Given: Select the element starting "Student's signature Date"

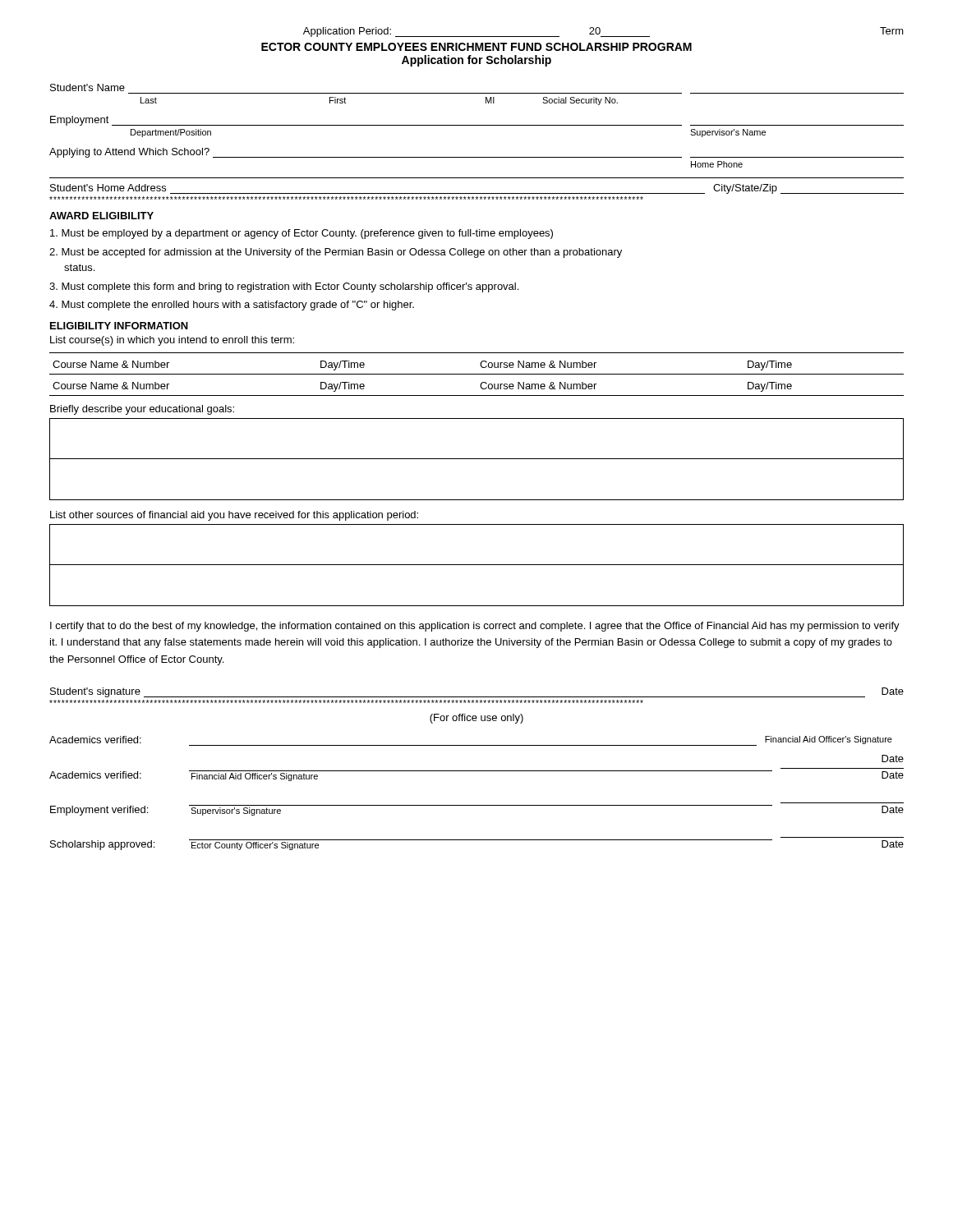Looking at the screenshot, I should pos(476,690).
